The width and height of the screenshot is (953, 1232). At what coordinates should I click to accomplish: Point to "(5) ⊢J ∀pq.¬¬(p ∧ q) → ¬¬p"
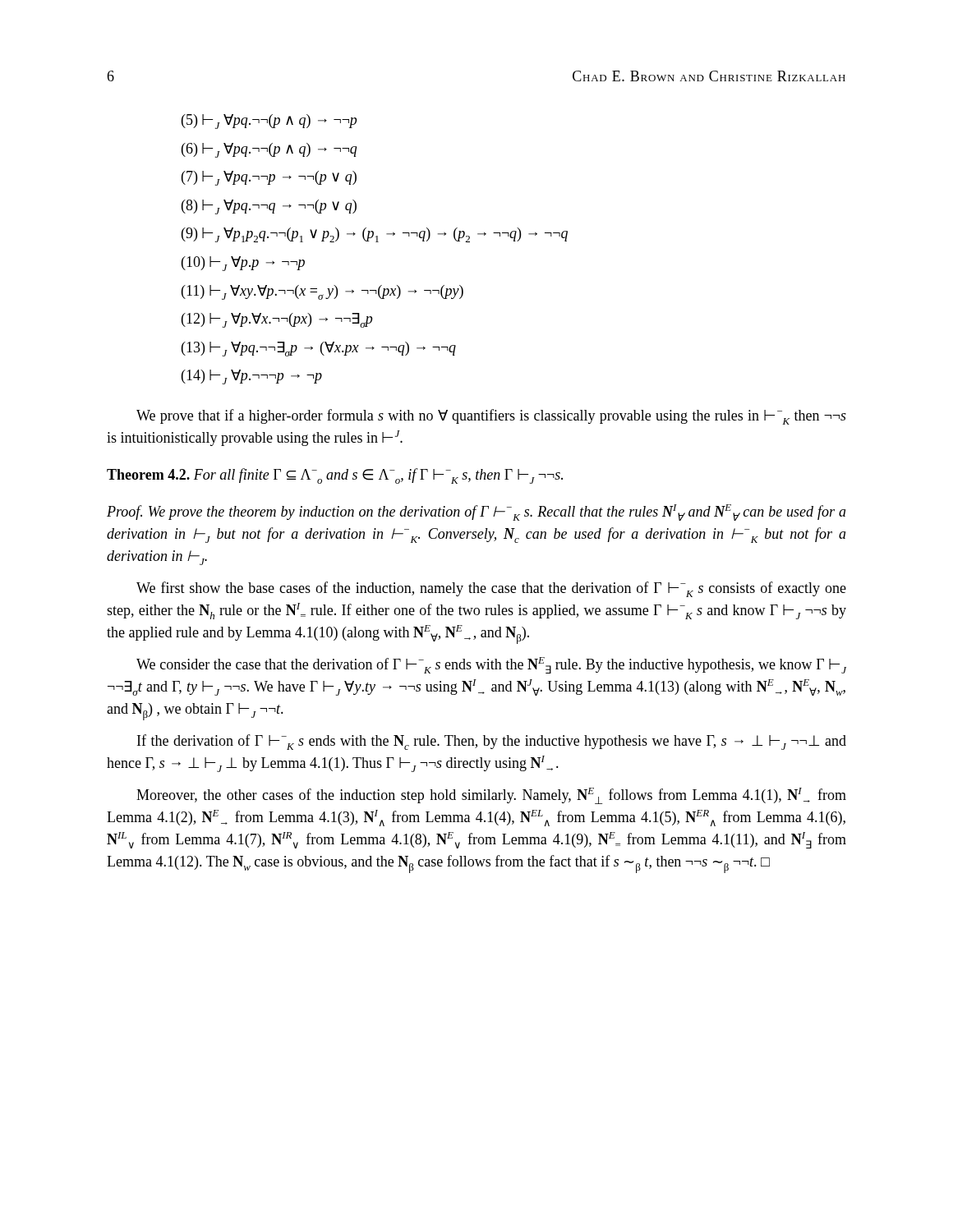[x=269, y=121]
